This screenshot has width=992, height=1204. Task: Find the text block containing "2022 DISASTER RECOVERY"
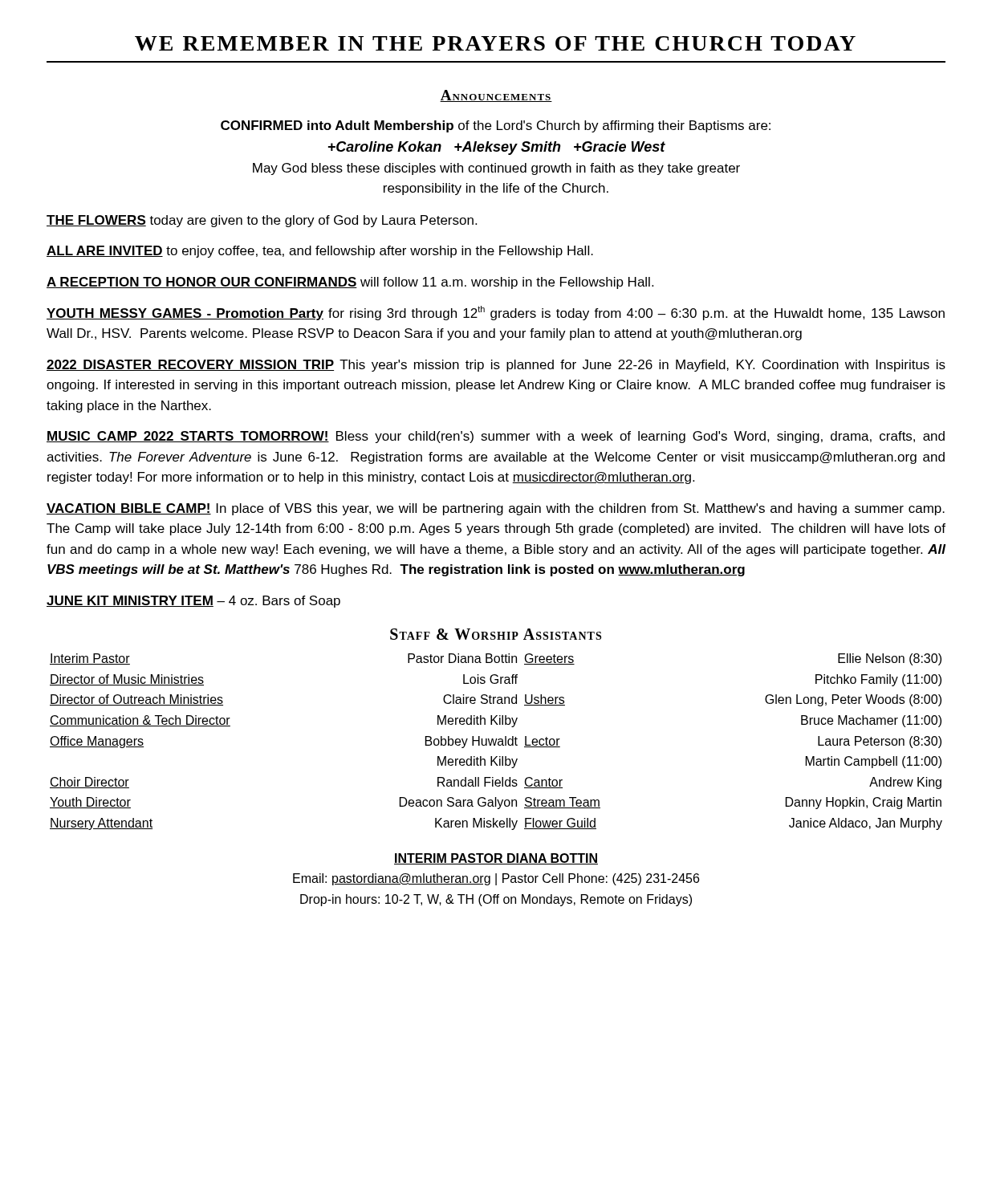[496, 385]
